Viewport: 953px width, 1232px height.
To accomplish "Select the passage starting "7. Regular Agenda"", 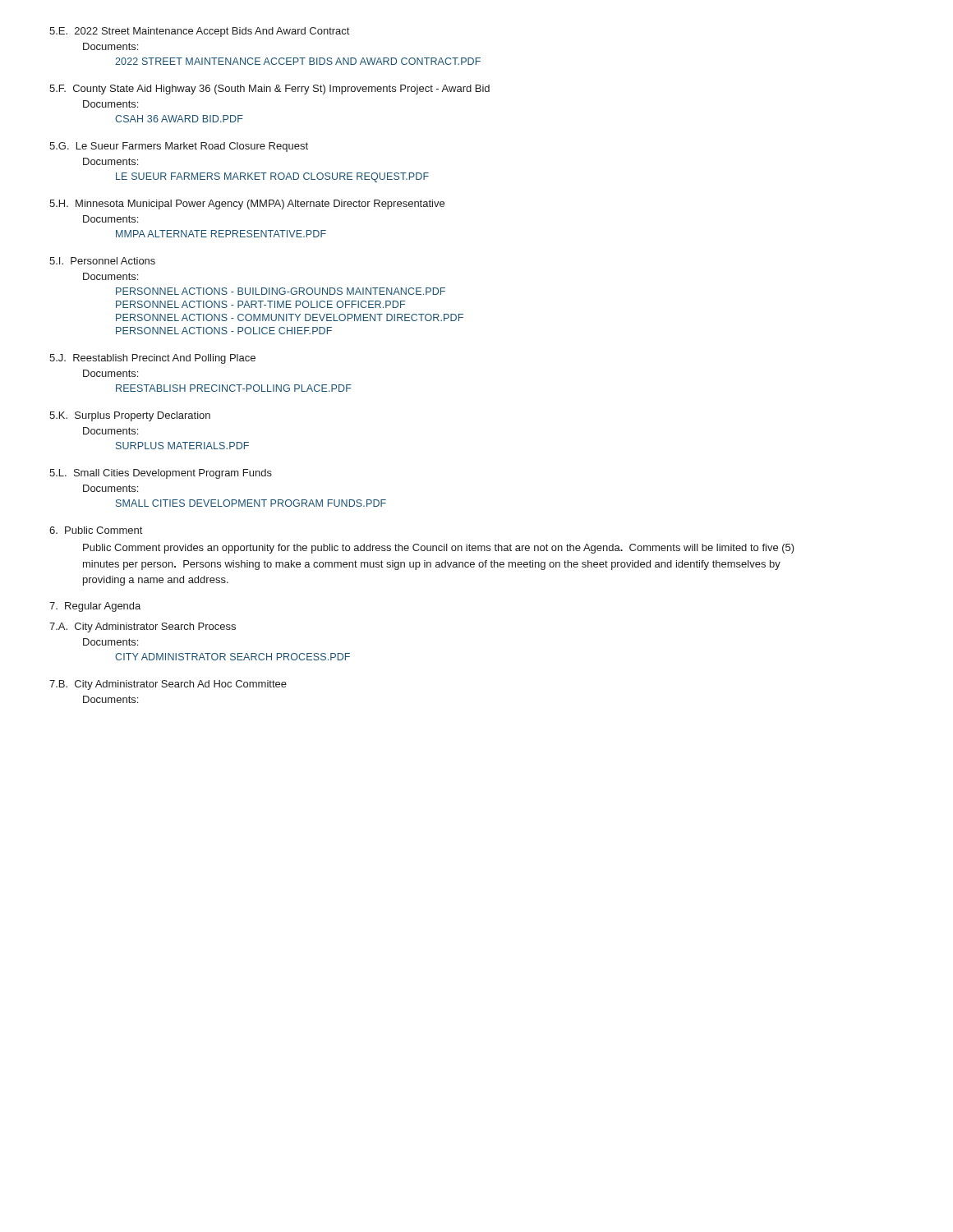I will point(95,607).
